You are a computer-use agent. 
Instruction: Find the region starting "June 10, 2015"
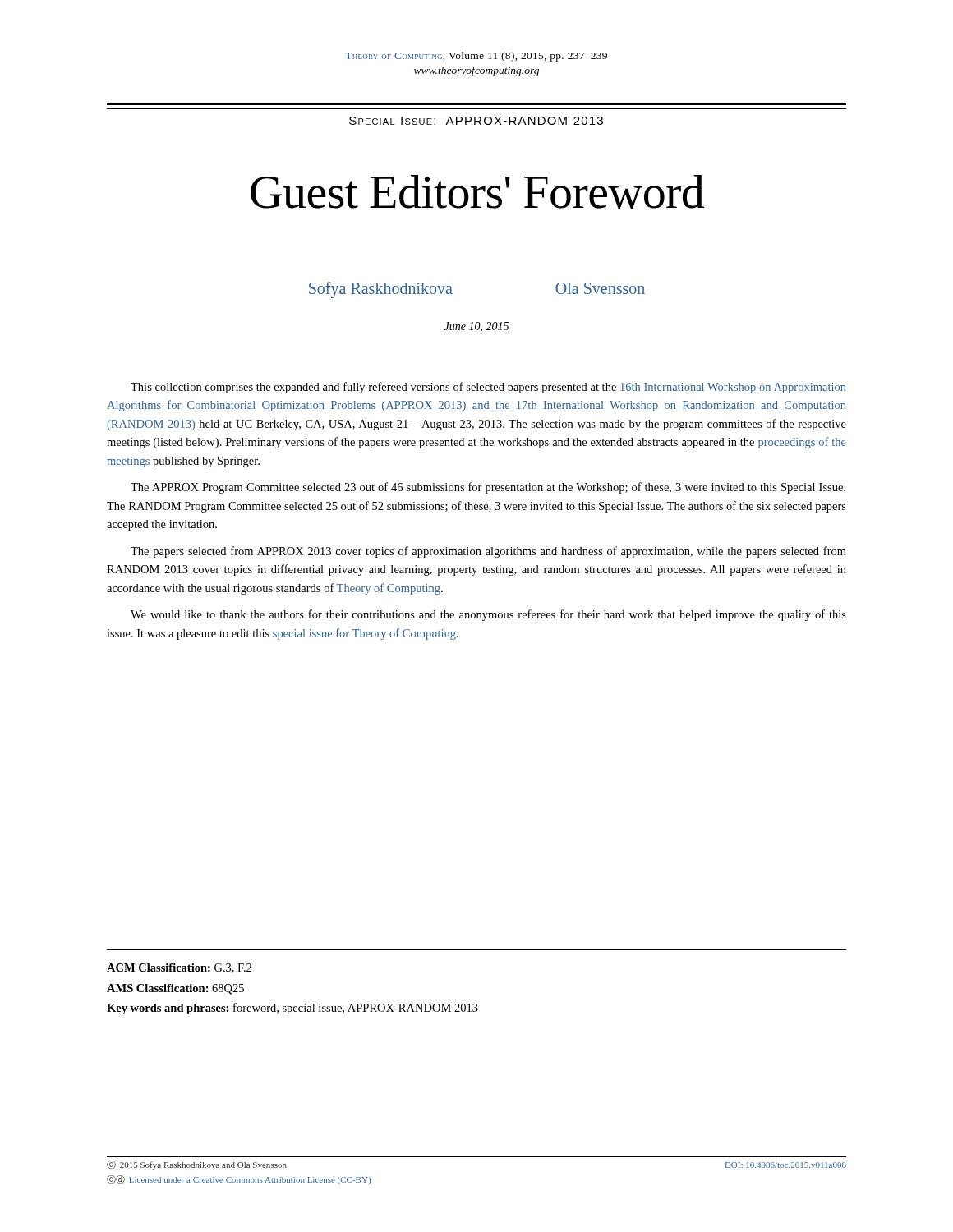click(476, 326)
